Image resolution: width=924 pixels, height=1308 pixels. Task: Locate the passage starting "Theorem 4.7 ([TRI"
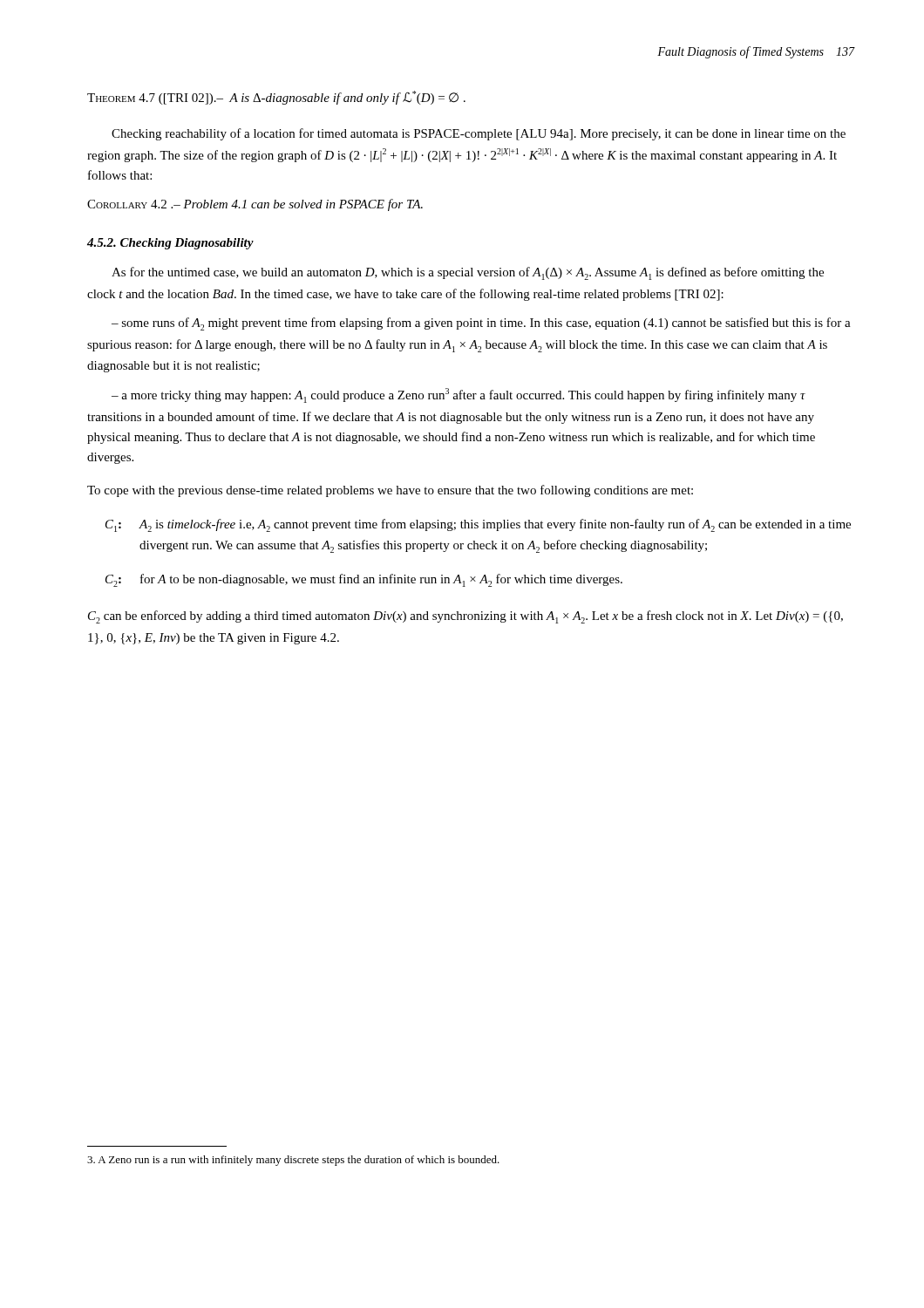tap(471, 98)
